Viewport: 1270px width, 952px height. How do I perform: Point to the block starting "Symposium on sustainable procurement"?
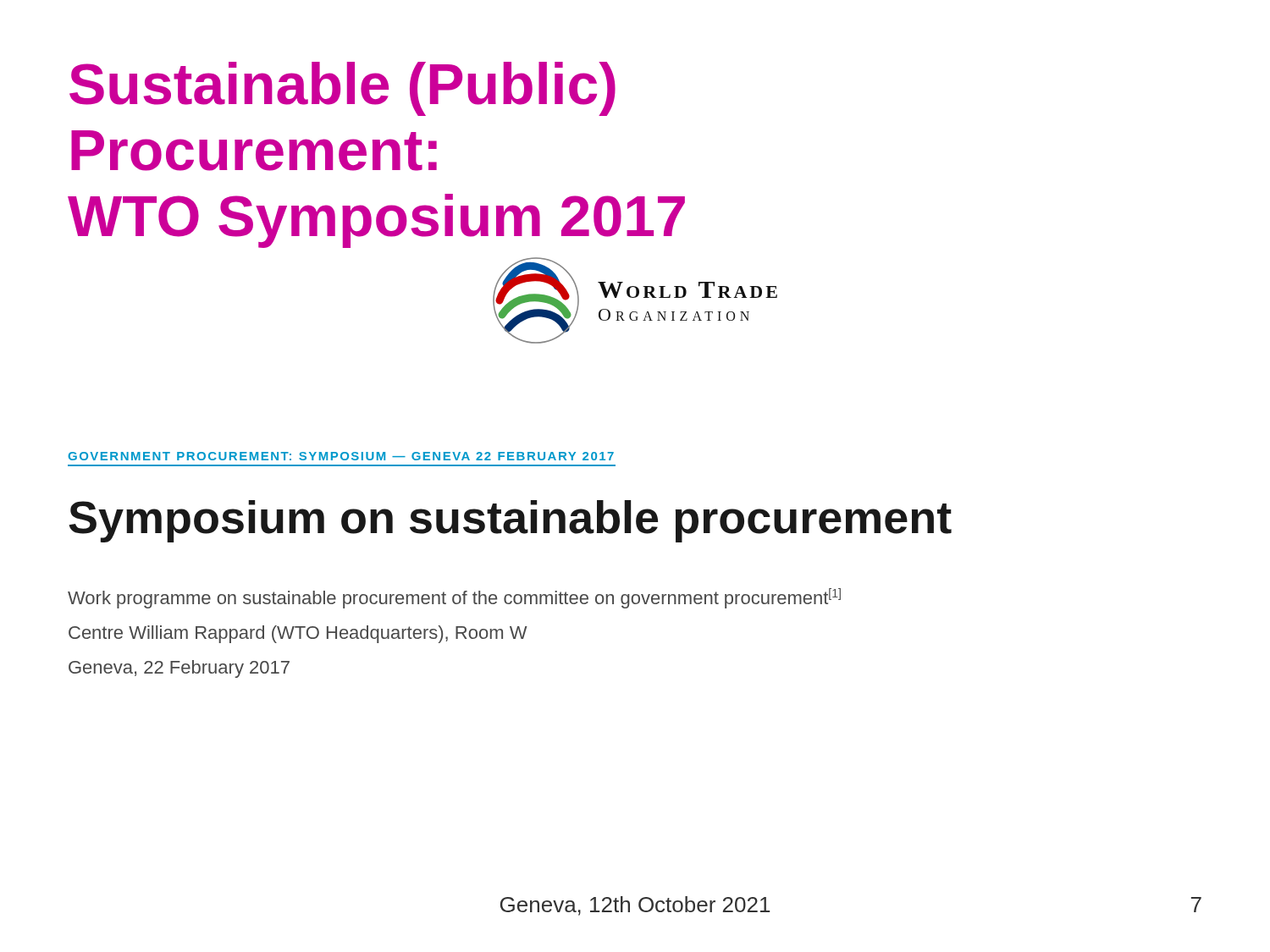[635, 517]
